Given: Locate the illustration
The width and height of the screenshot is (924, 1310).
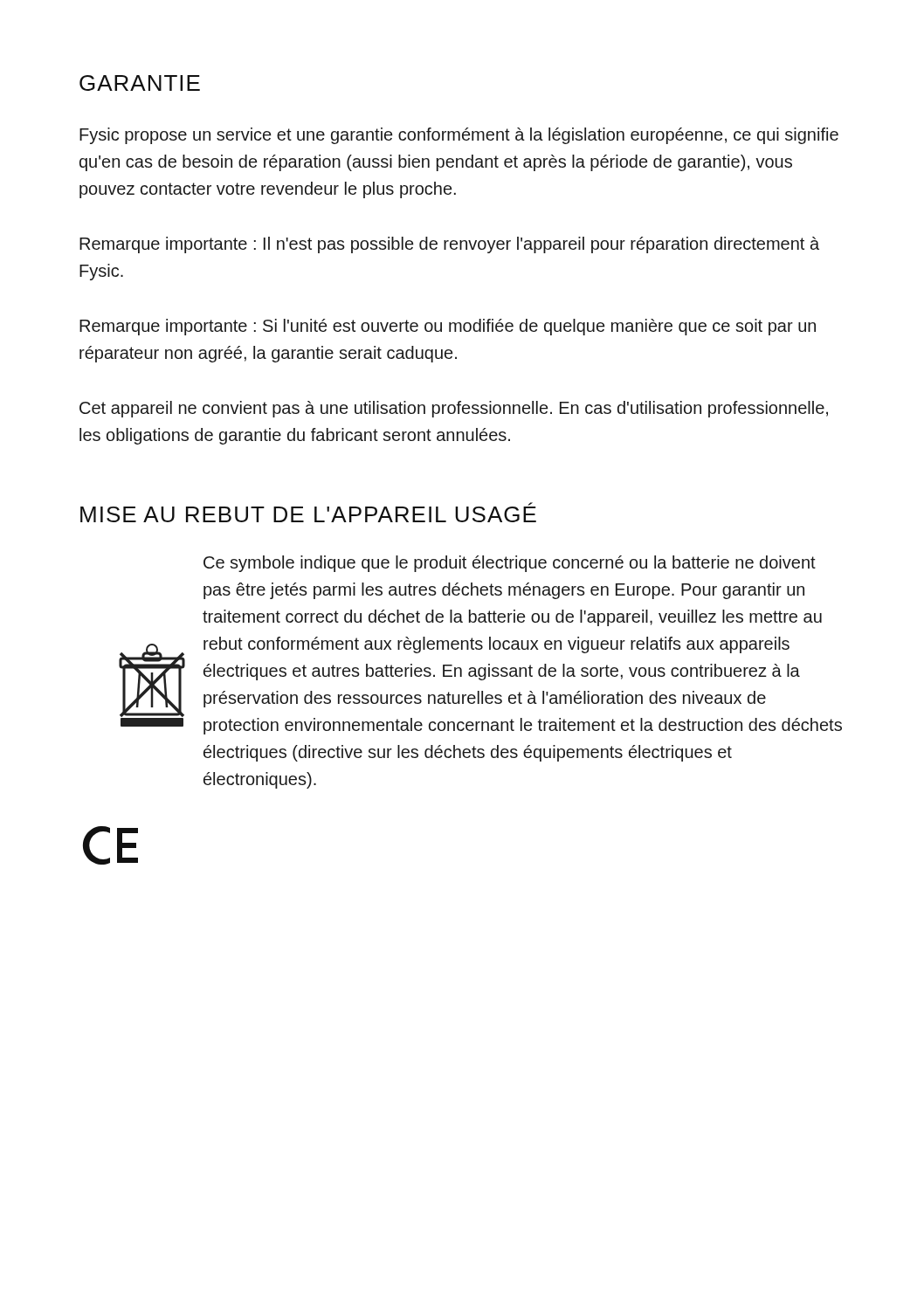Looking at the screenshot, I should (x=152, y=686).
